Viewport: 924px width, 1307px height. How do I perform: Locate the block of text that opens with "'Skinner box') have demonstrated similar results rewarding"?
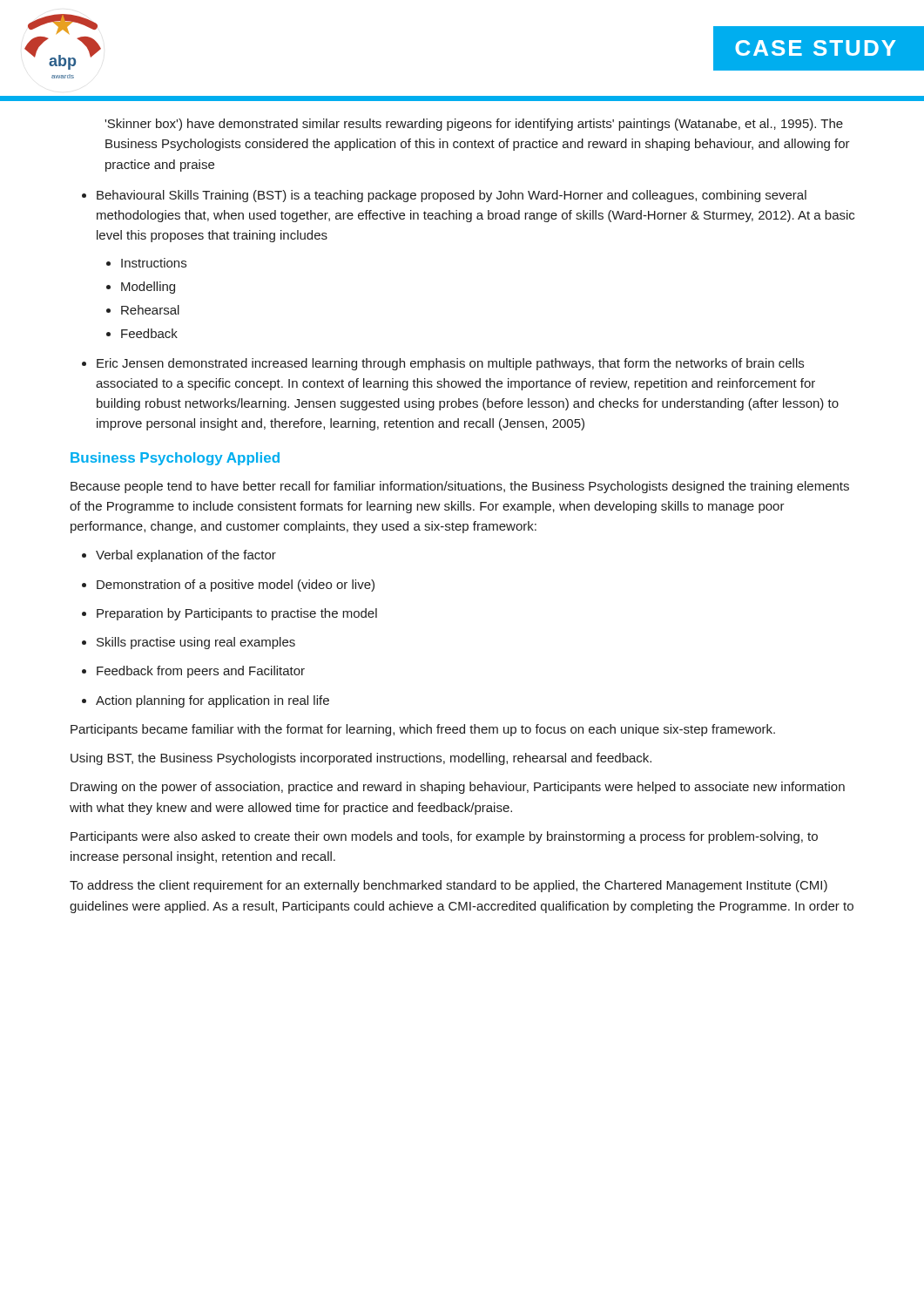click(477, 144)
